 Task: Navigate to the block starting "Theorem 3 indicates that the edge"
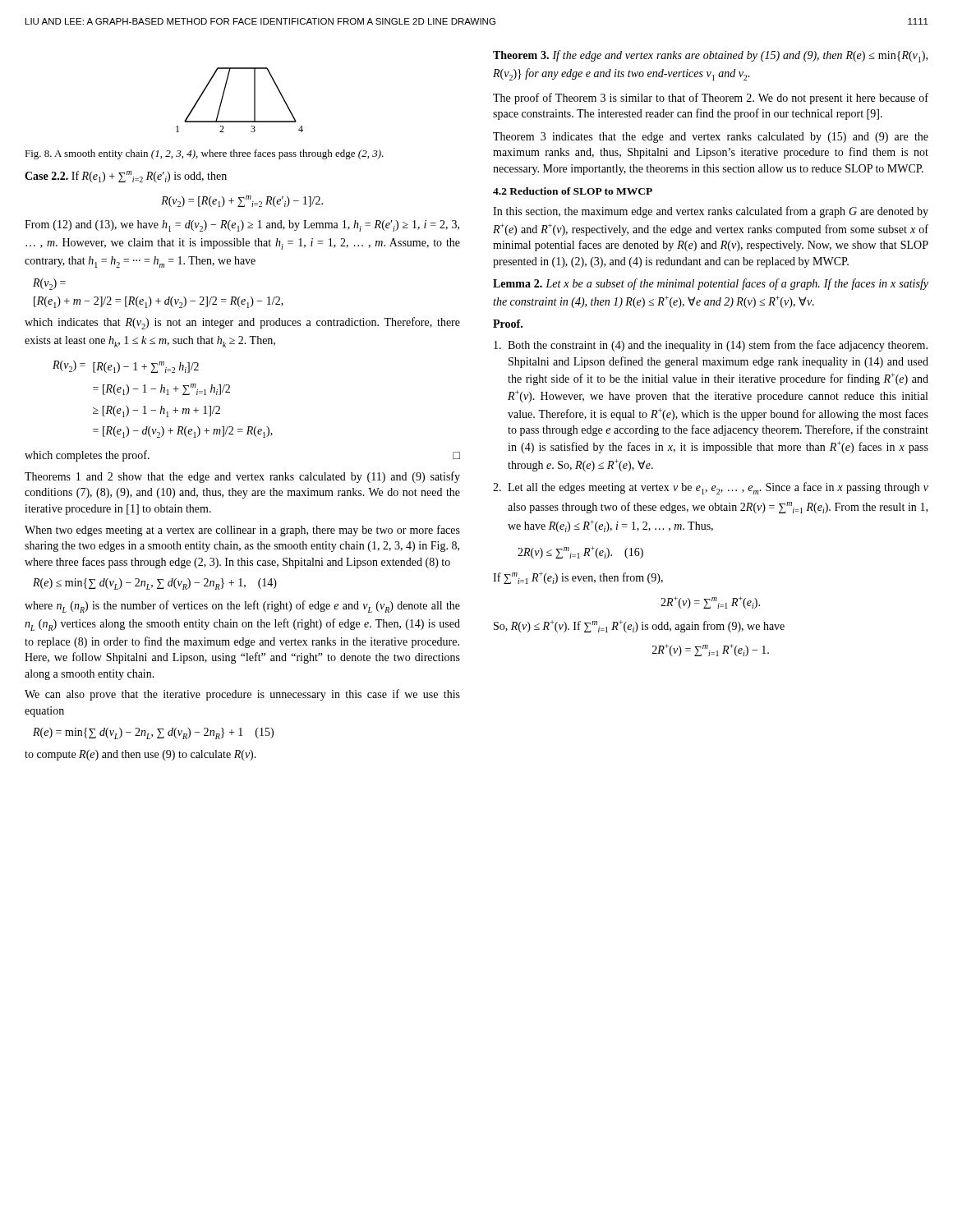711,153
